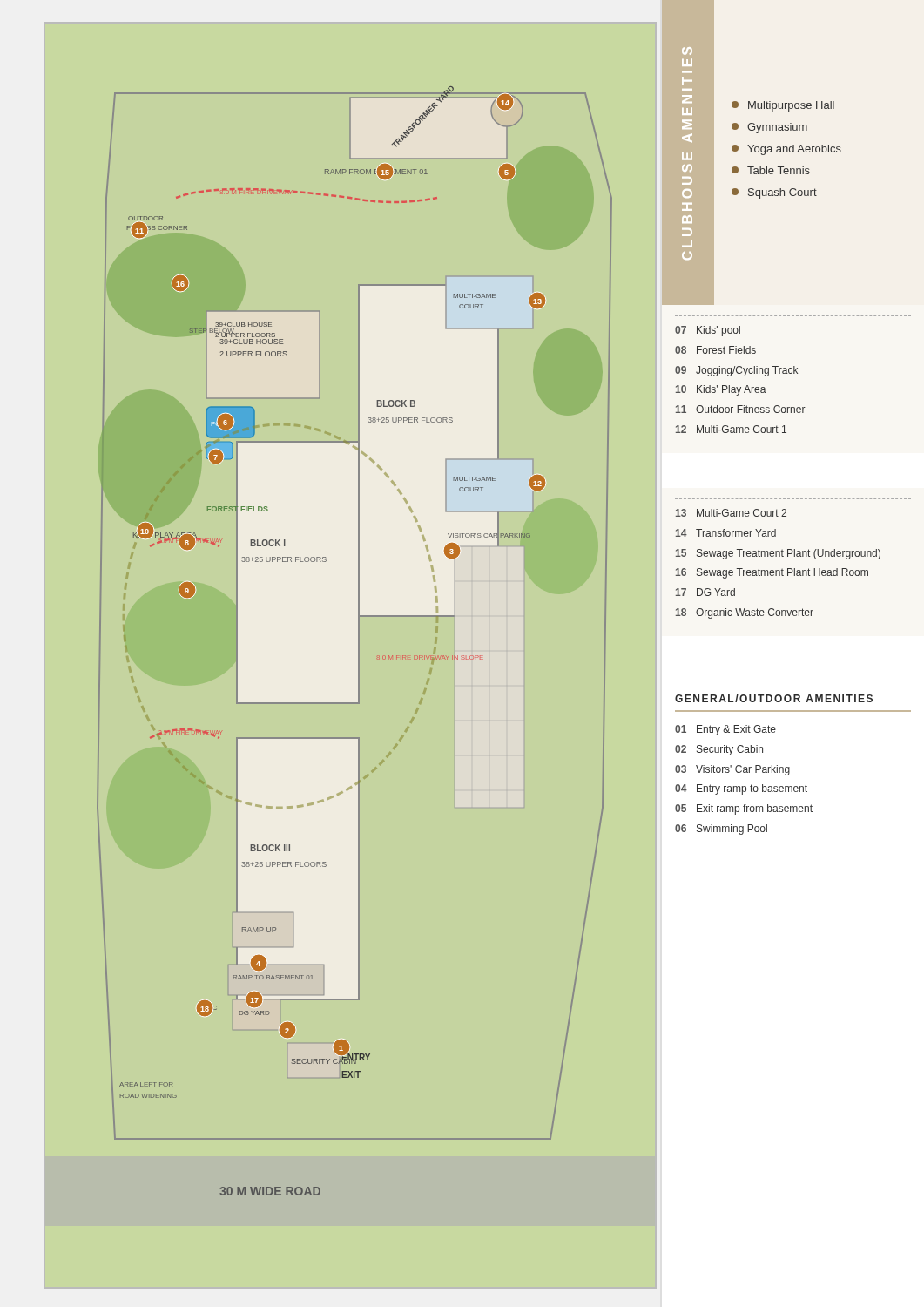Select the passage starting "15 Sewage Treatment Plant (Underground)"
The width and height of the screenshot is (924, 1307).
click(x=778, y=553)
